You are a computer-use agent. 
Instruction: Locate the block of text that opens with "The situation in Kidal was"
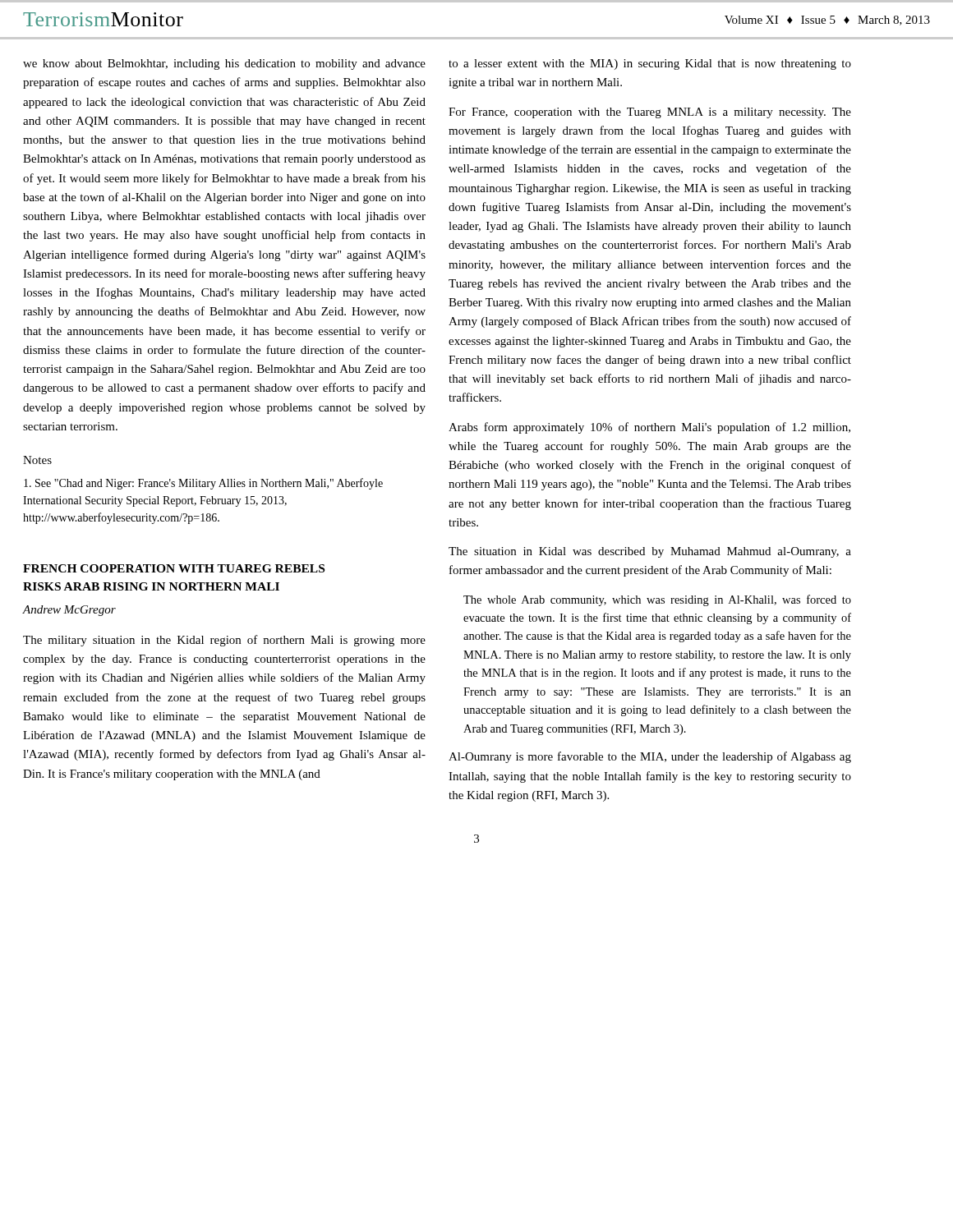650,561
